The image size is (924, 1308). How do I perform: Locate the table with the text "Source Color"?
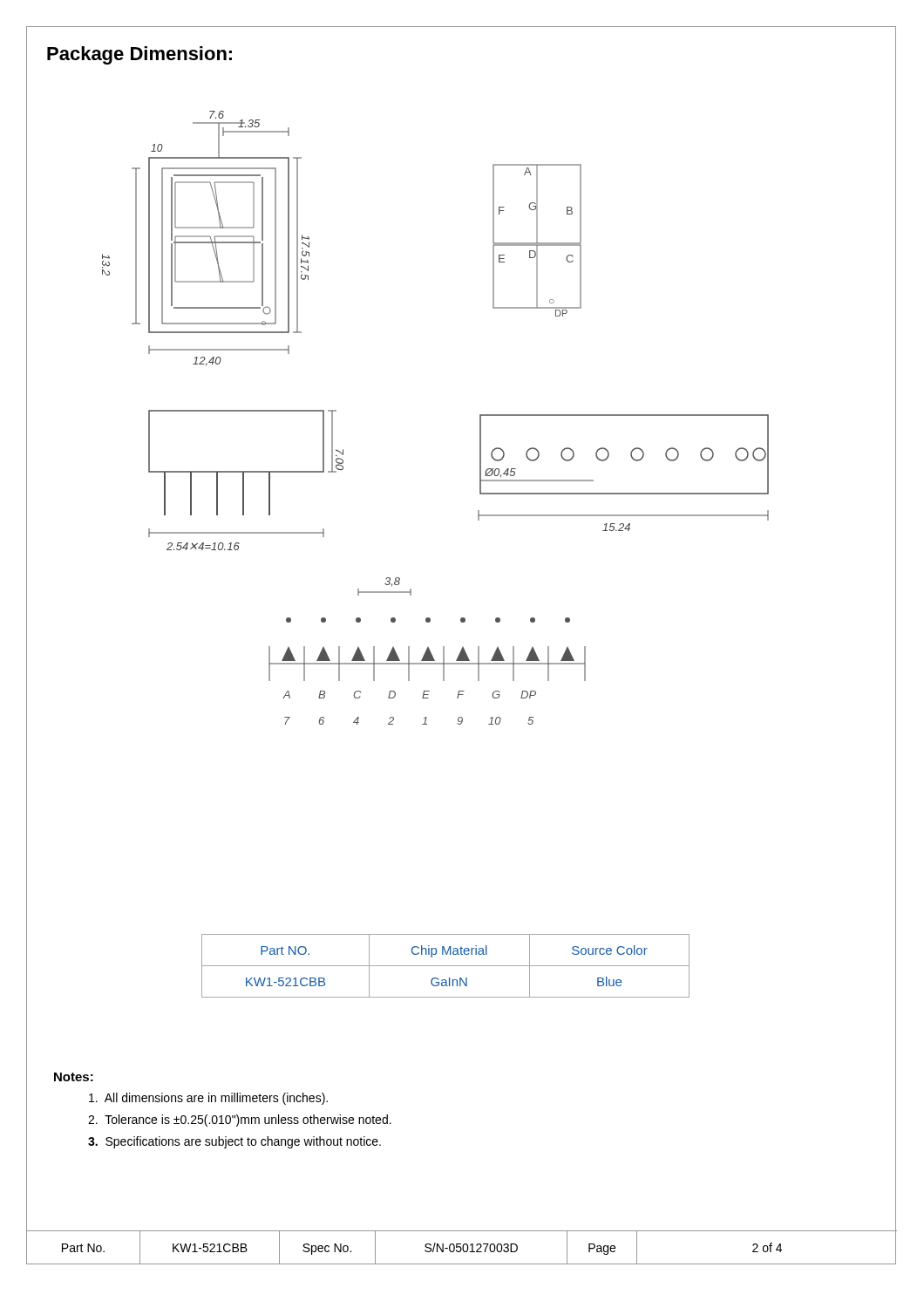pyautogui.click(x=445, y=966)
